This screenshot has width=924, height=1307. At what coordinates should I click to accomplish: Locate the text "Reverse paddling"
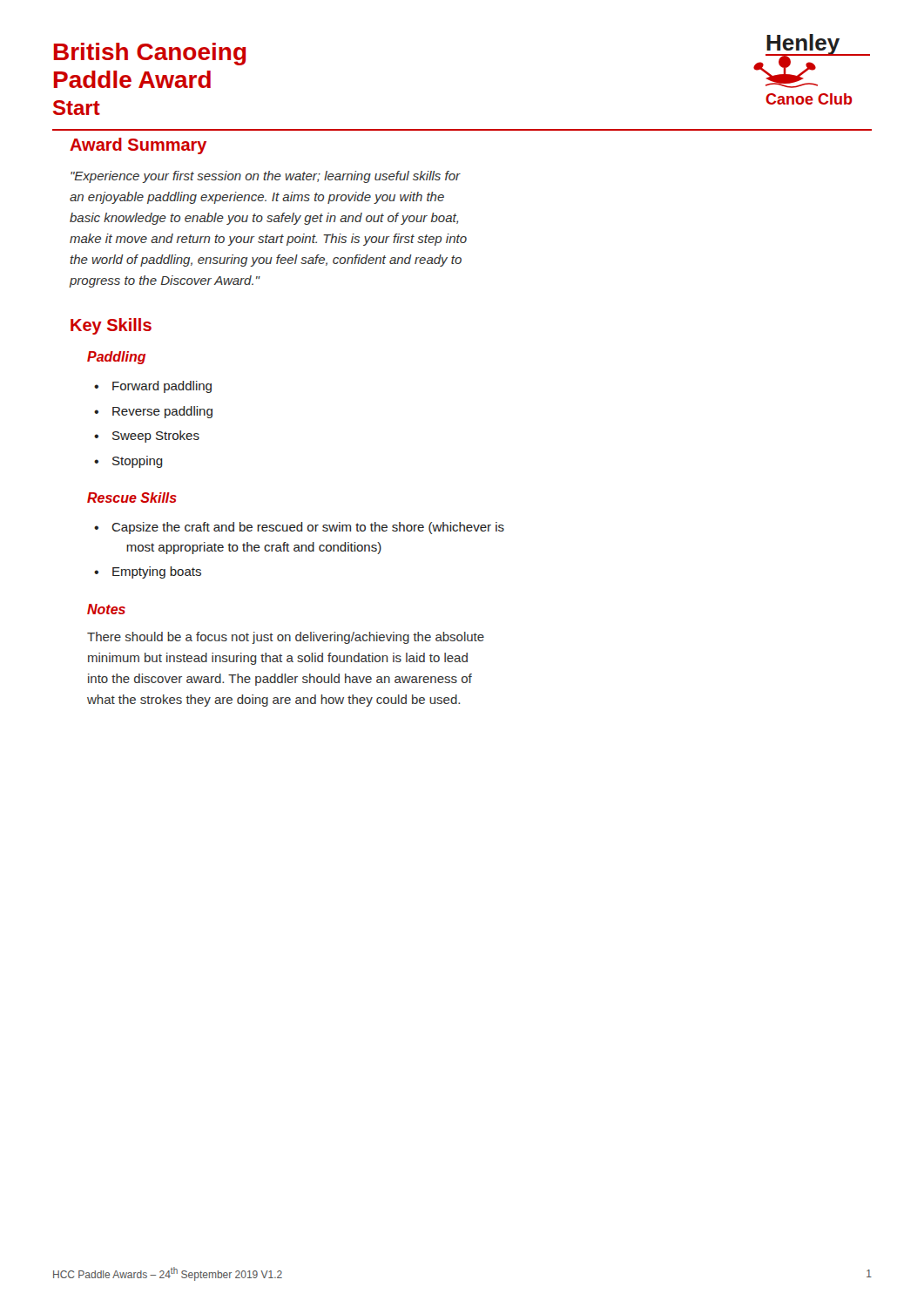click(x=162, y=410)
